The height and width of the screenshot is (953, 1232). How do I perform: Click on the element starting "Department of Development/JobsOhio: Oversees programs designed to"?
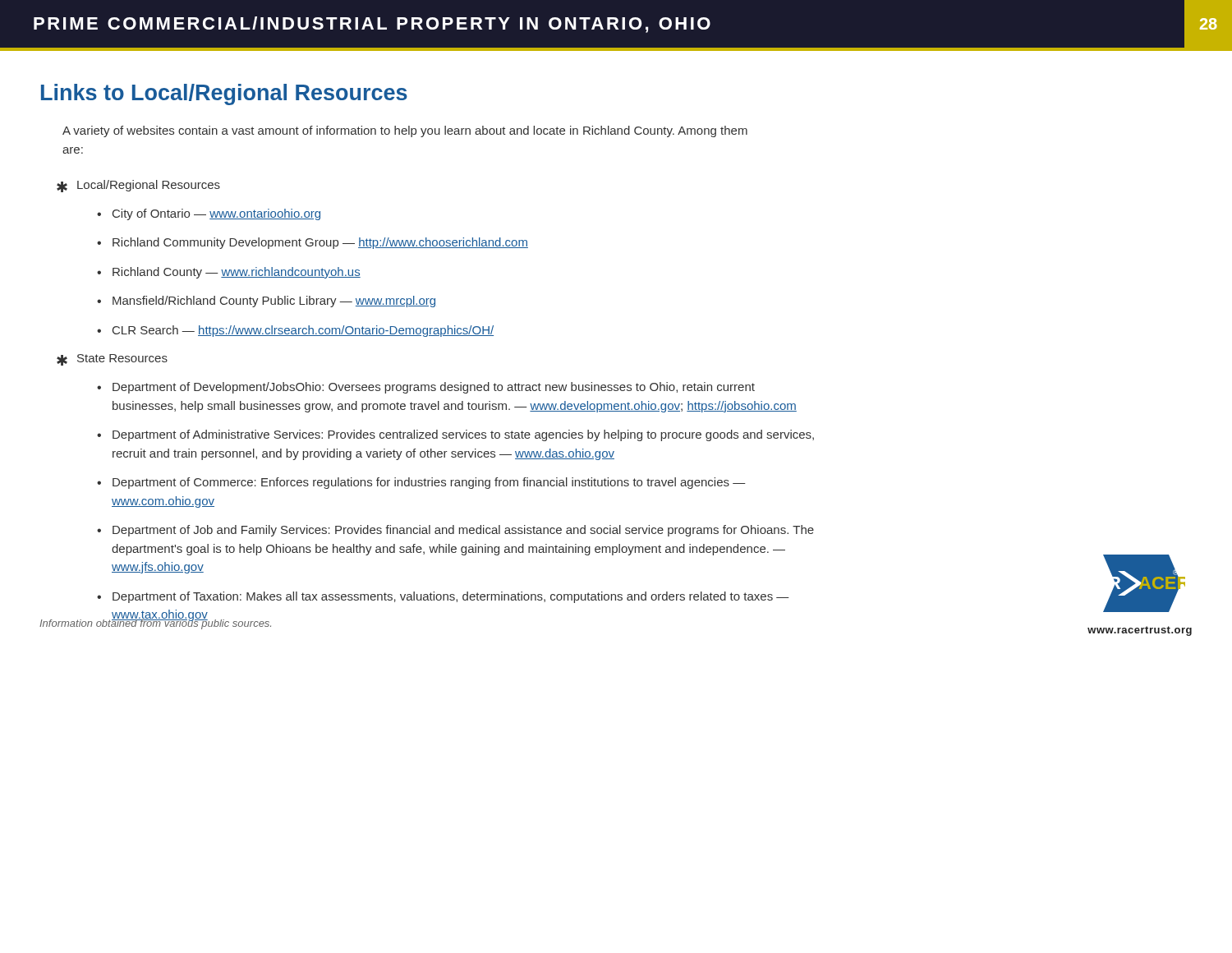coord(454,396)
